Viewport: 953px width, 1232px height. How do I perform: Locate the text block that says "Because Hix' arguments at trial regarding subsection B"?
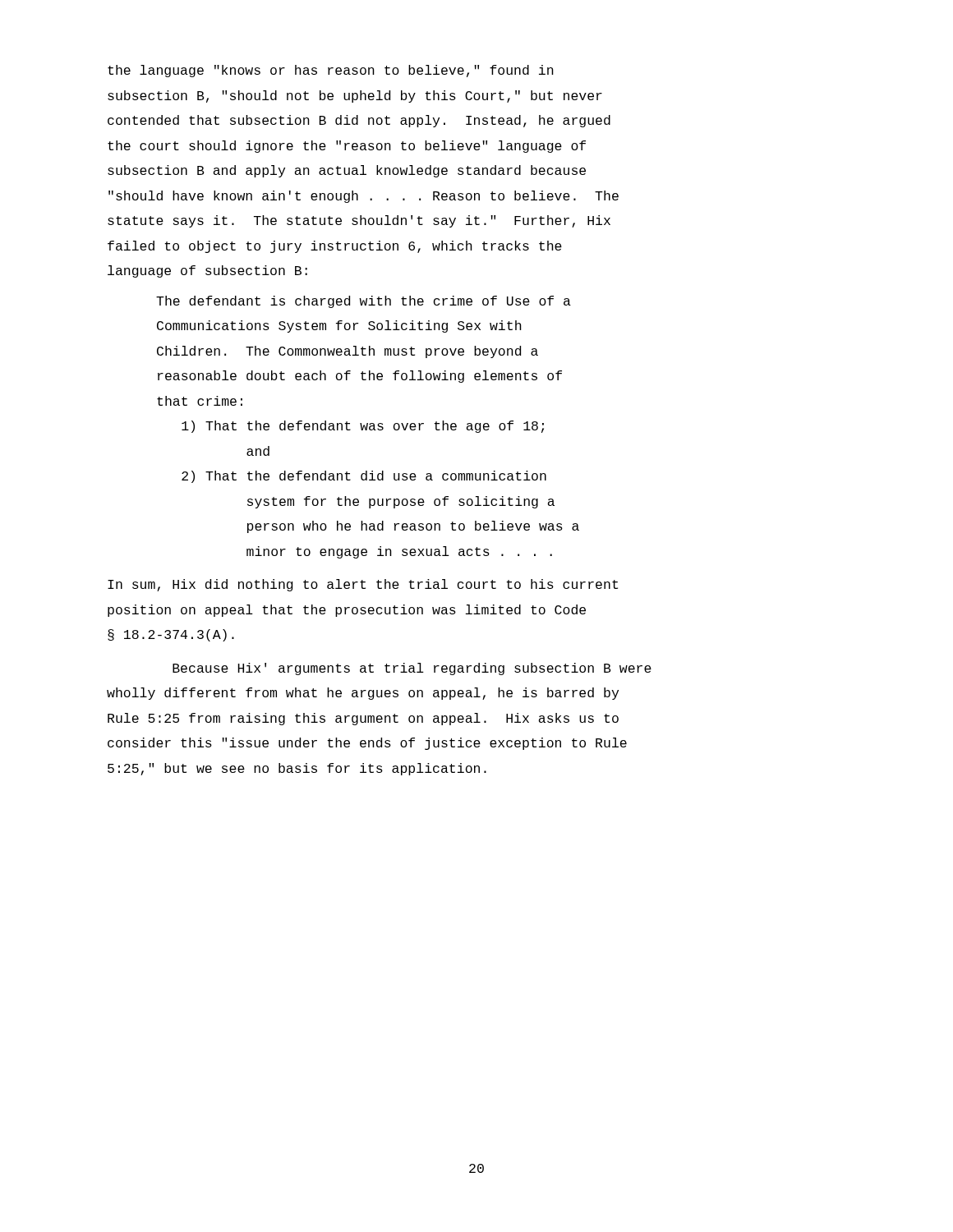click(476, 720)
